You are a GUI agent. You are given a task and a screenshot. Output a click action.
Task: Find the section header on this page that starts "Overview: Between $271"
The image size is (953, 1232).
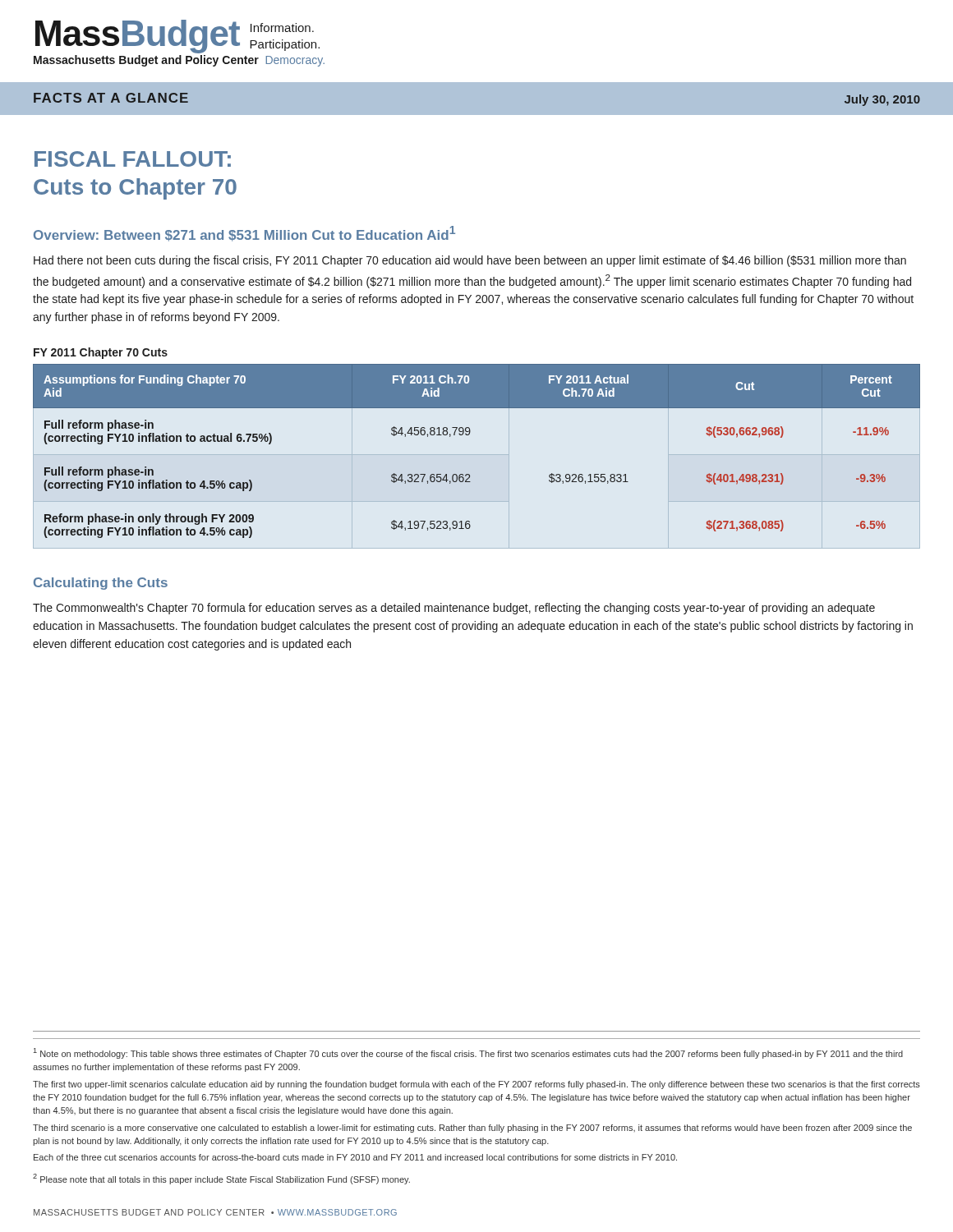(x=244, y=233)
